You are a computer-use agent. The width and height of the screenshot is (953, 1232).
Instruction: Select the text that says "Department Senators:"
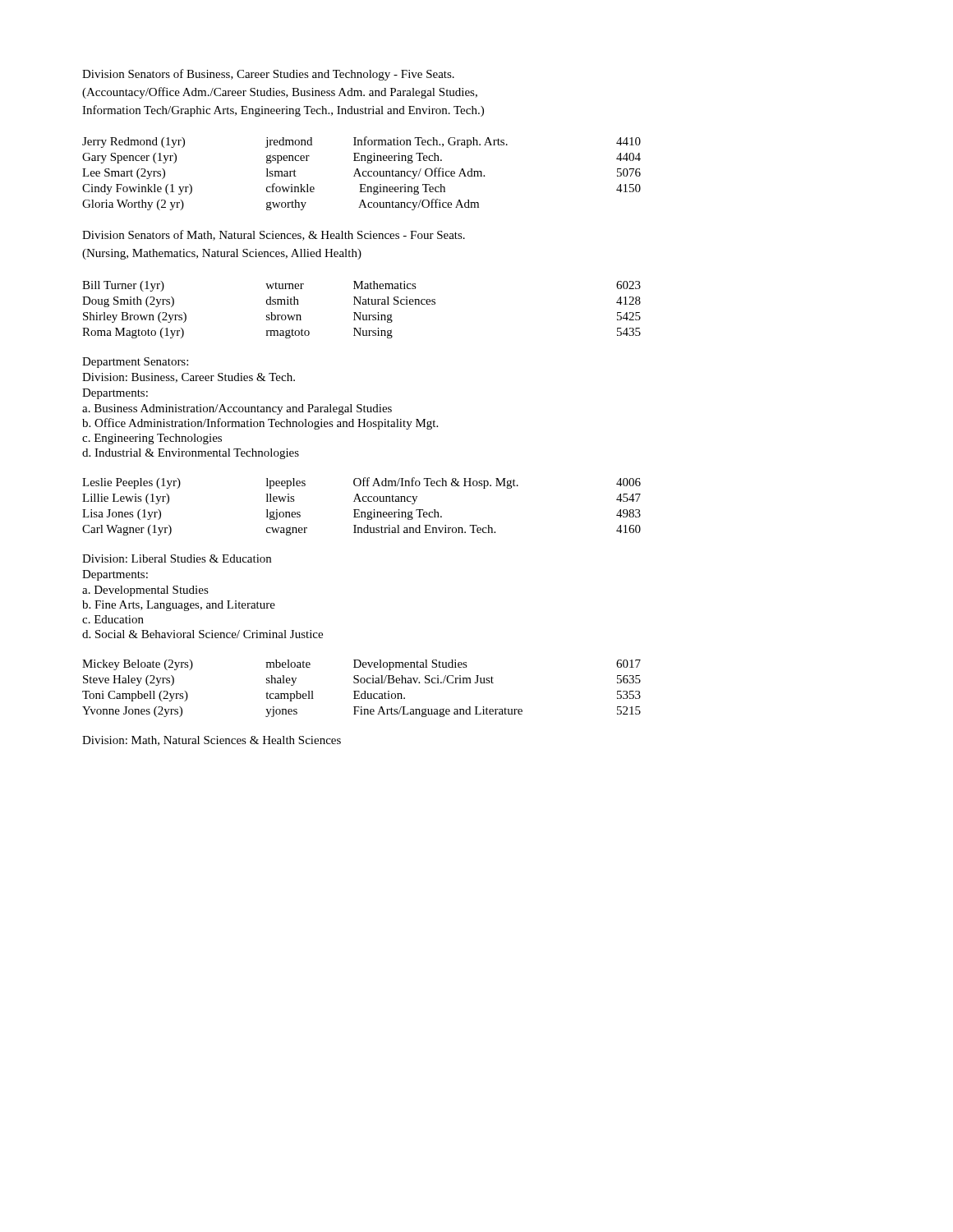(136, 361)
